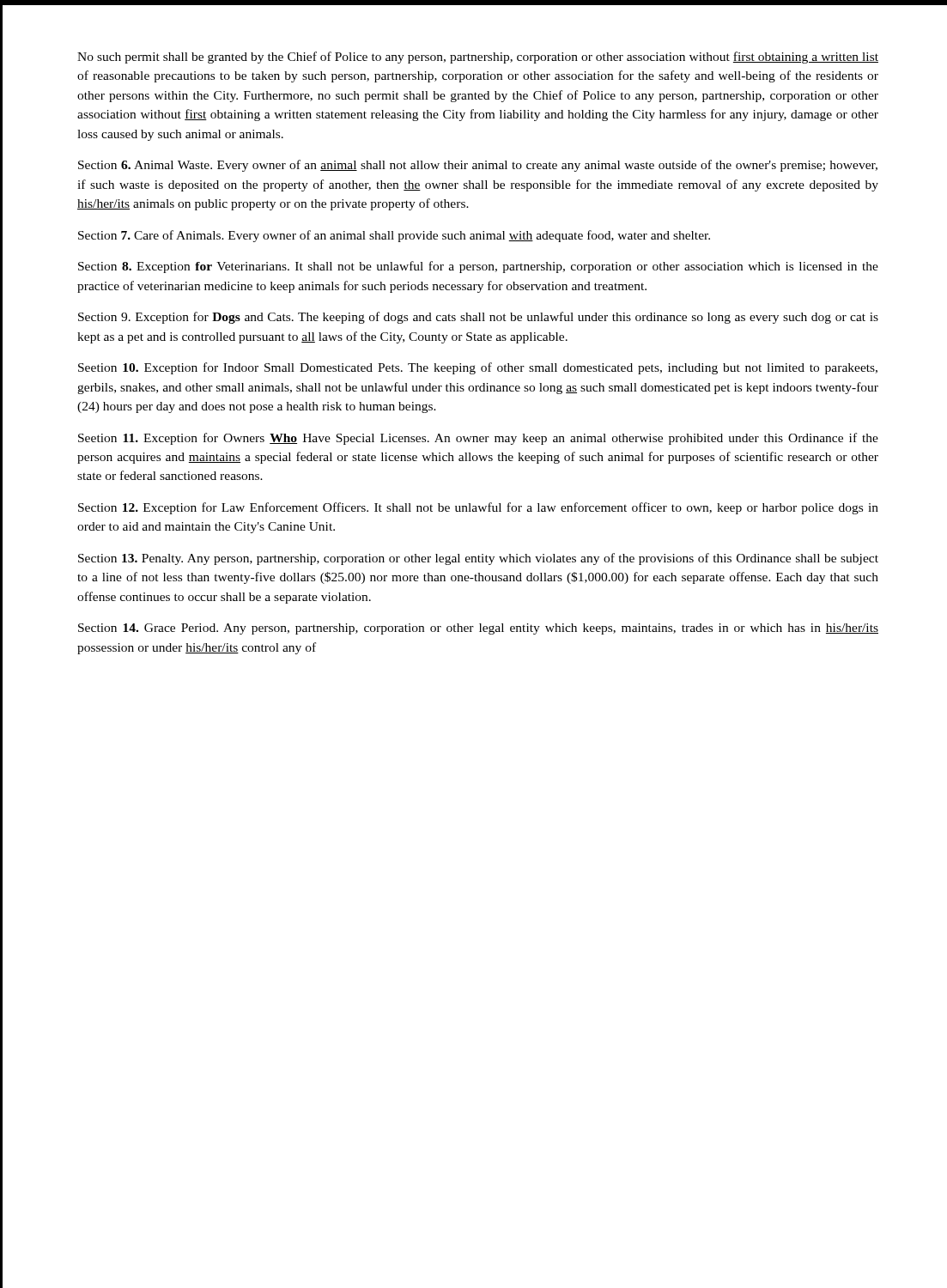Click on the passage starting "No such permit shall be granted by"
947x1288 pixels.
pyautogui.click(x=478, y=96)
